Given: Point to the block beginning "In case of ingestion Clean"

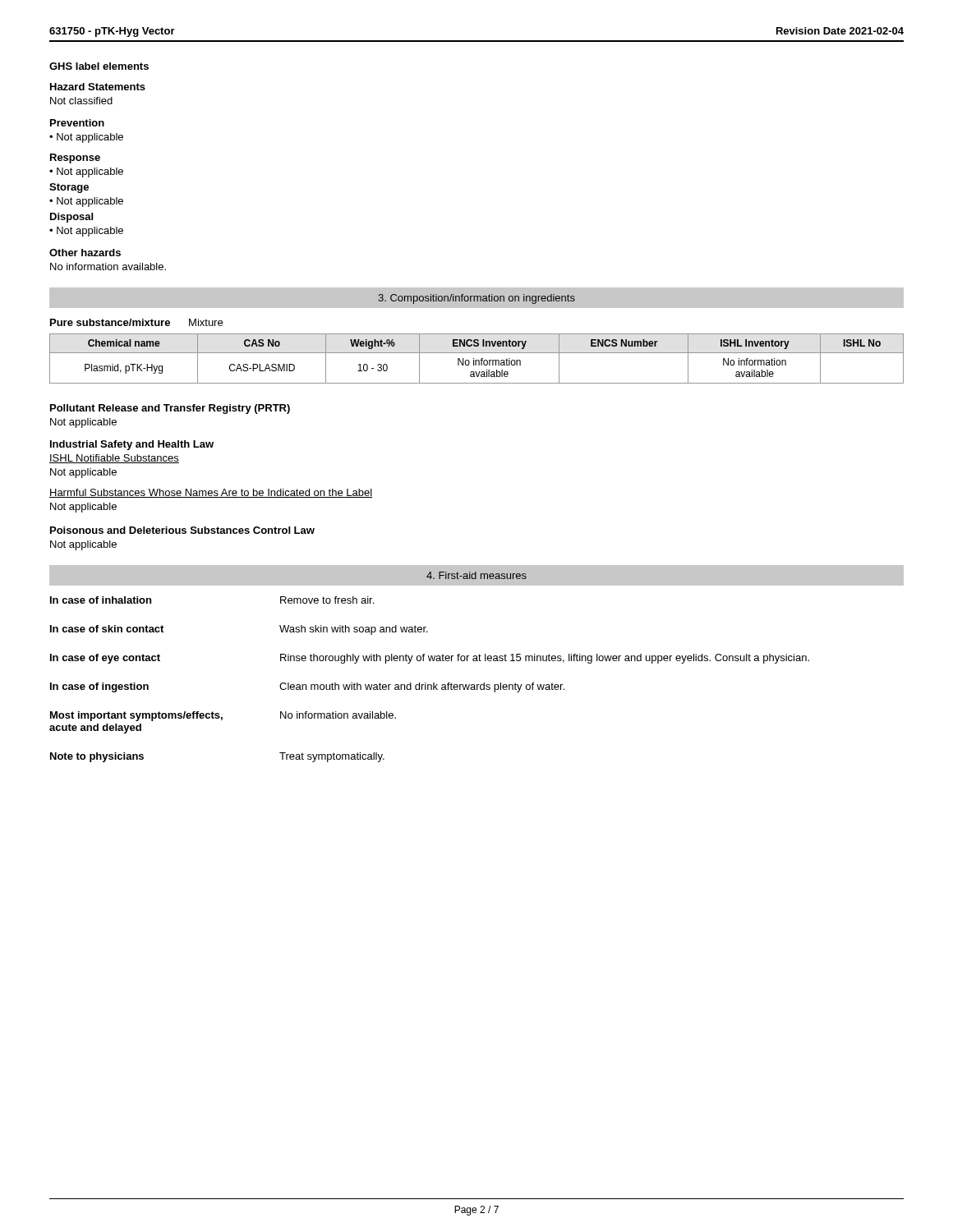Looking at the screenshot, I should pos(476,686).
